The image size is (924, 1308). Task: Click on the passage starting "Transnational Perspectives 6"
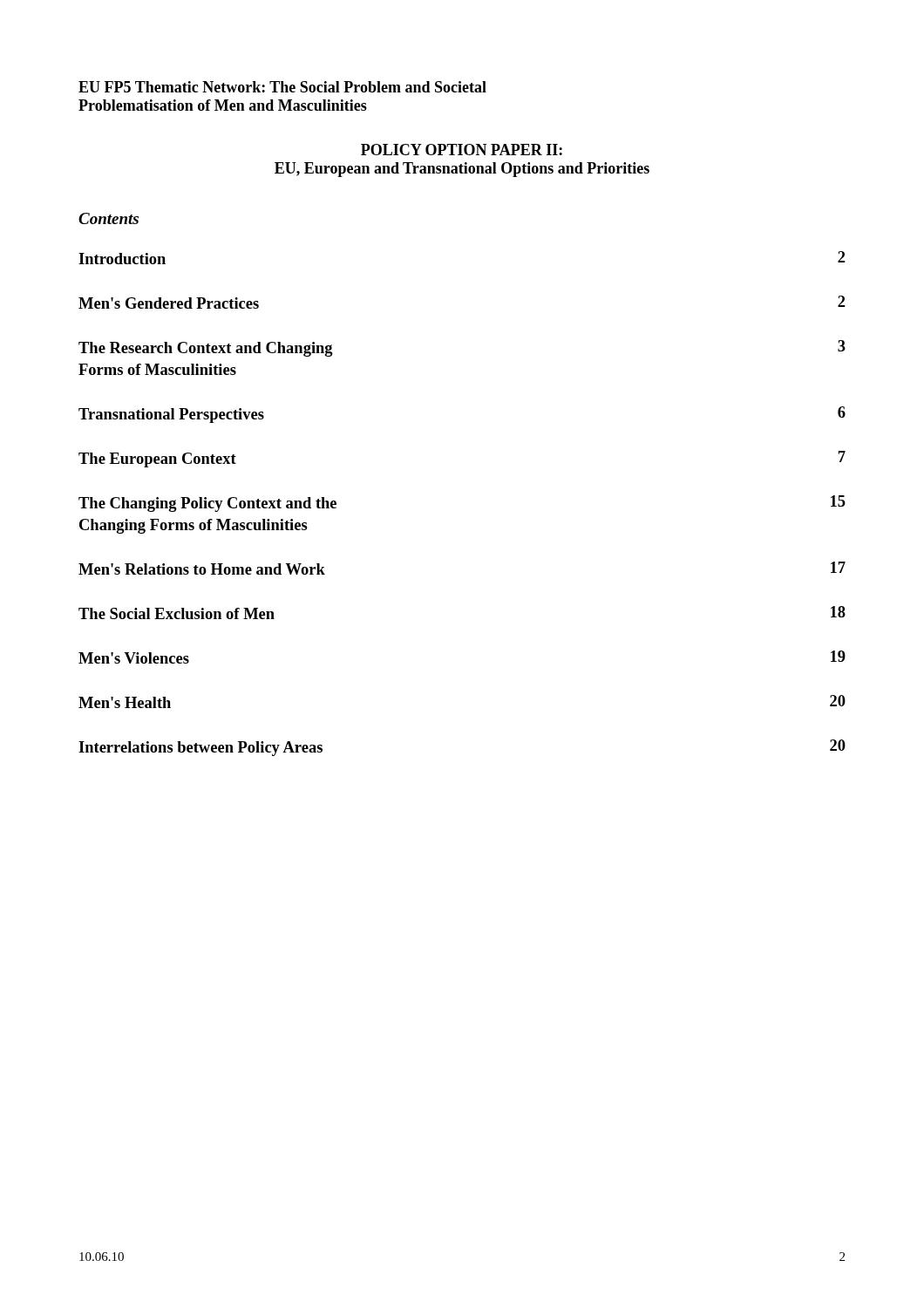pos(172,415)
